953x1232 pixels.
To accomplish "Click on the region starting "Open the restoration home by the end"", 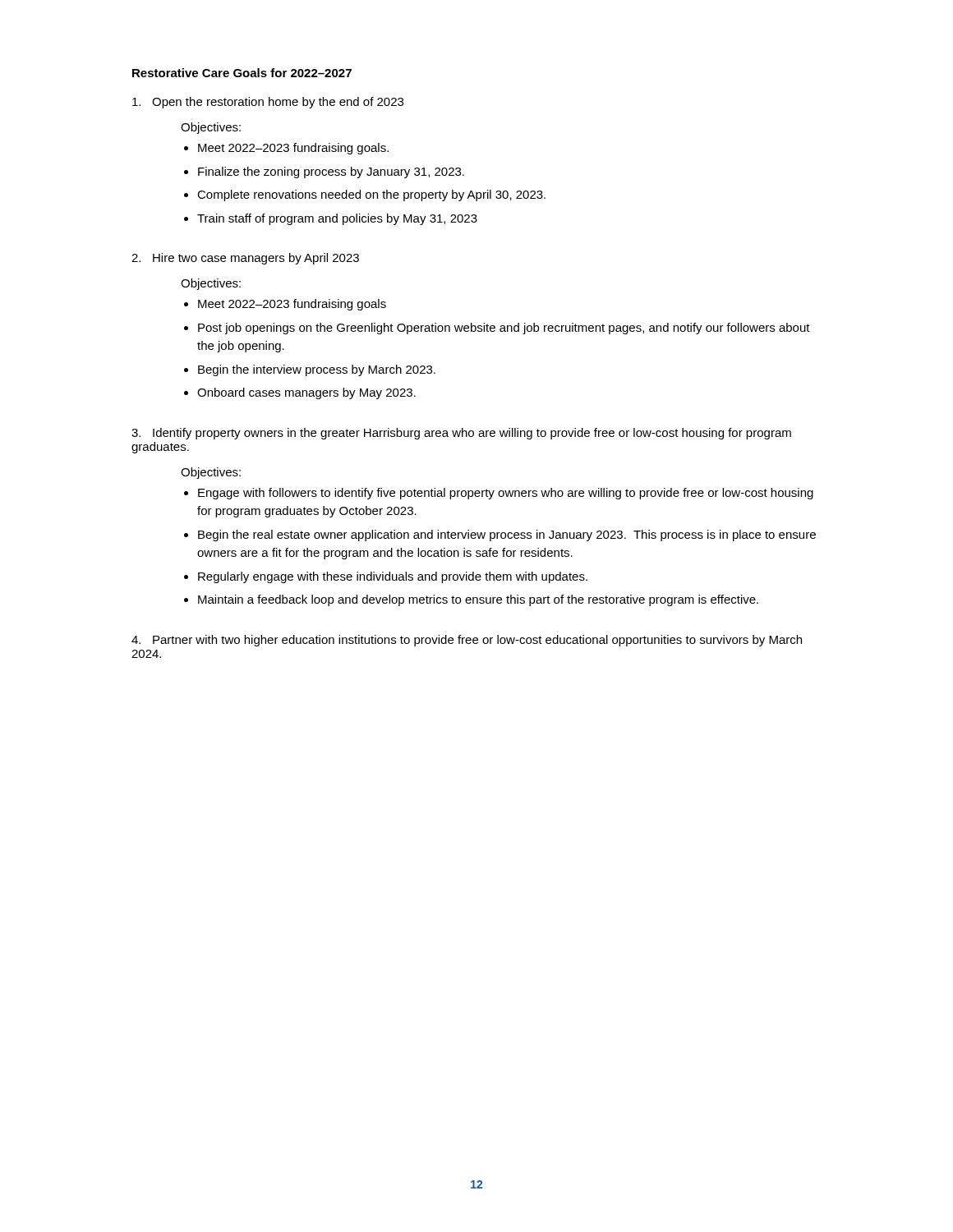I will [x=268, y=101].
